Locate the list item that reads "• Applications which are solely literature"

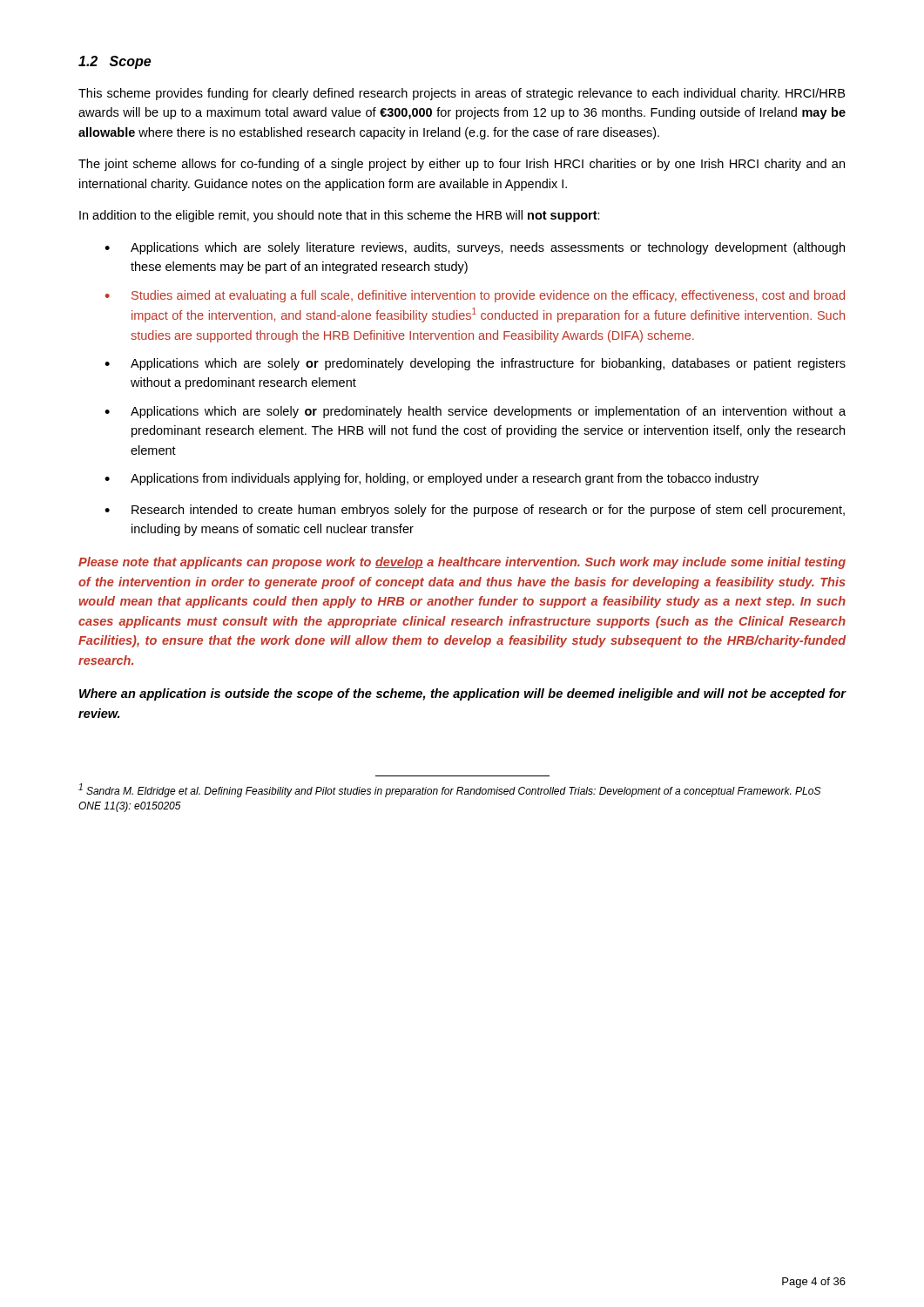(x=475, y=257)
